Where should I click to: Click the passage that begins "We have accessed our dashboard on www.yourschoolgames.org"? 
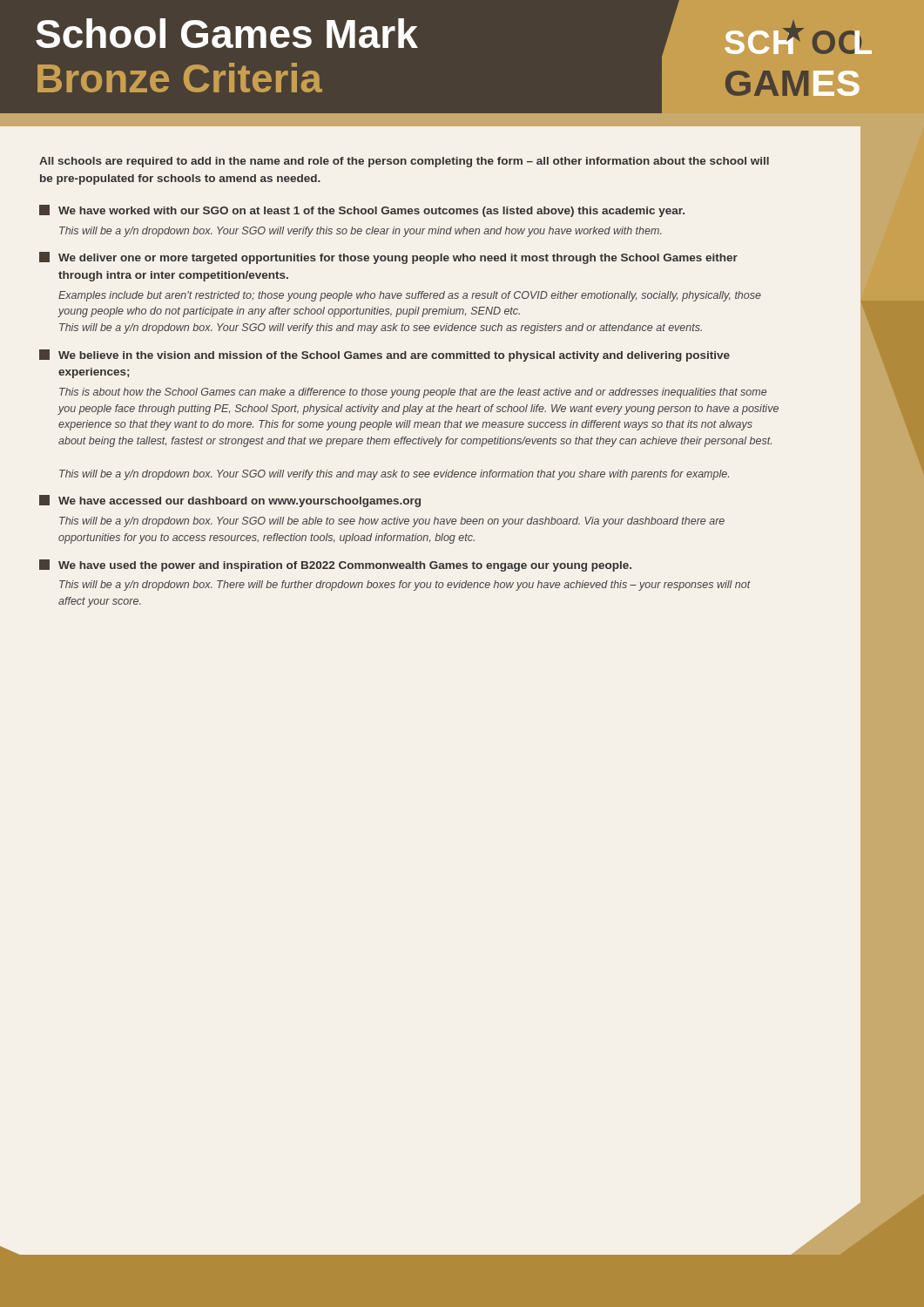[x=409, y=519]
